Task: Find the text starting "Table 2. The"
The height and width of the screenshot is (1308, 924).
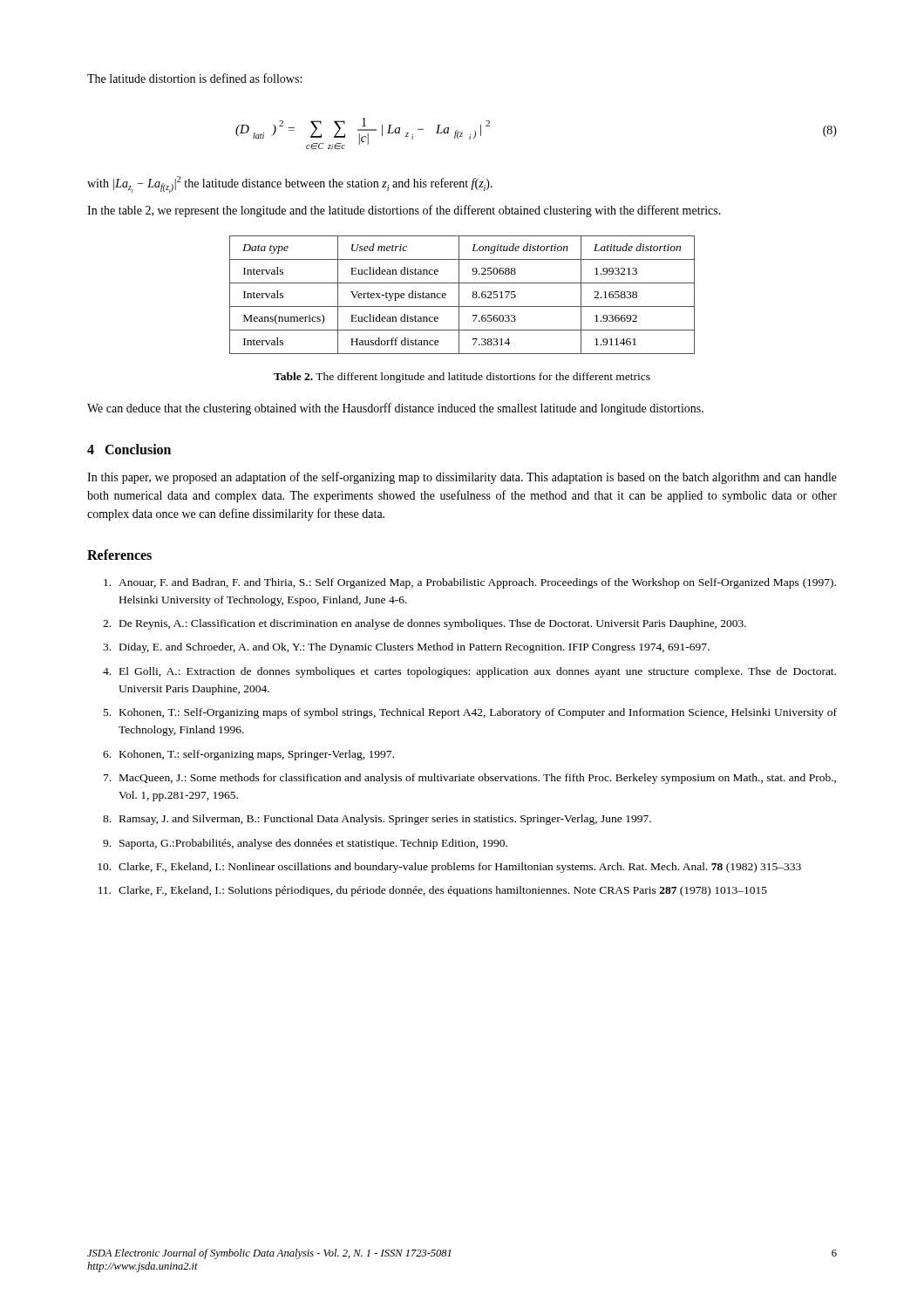Action: point(462,376)
